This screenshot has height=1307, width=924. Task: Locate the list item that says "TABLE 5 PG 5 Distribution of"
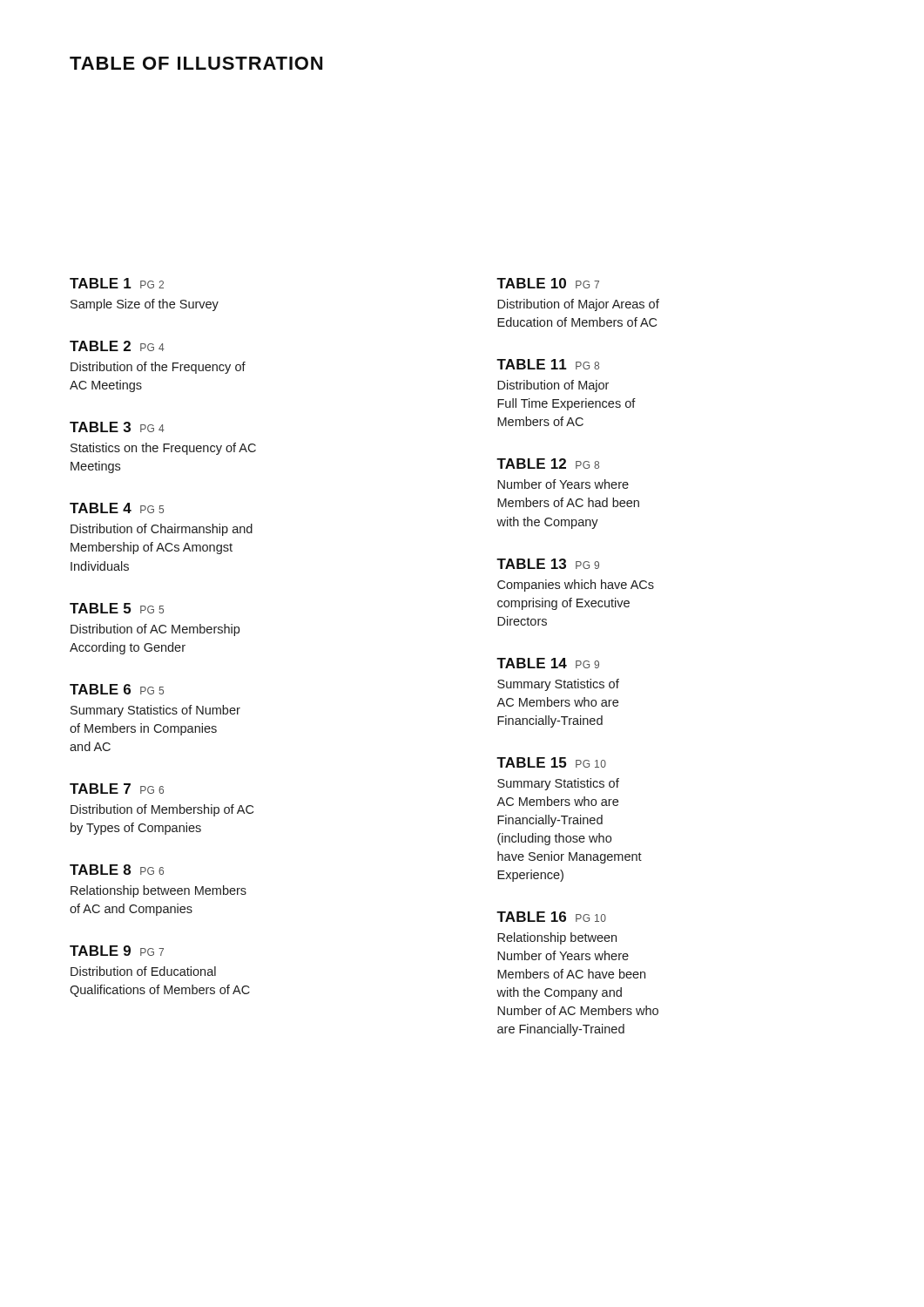(248, 628)
